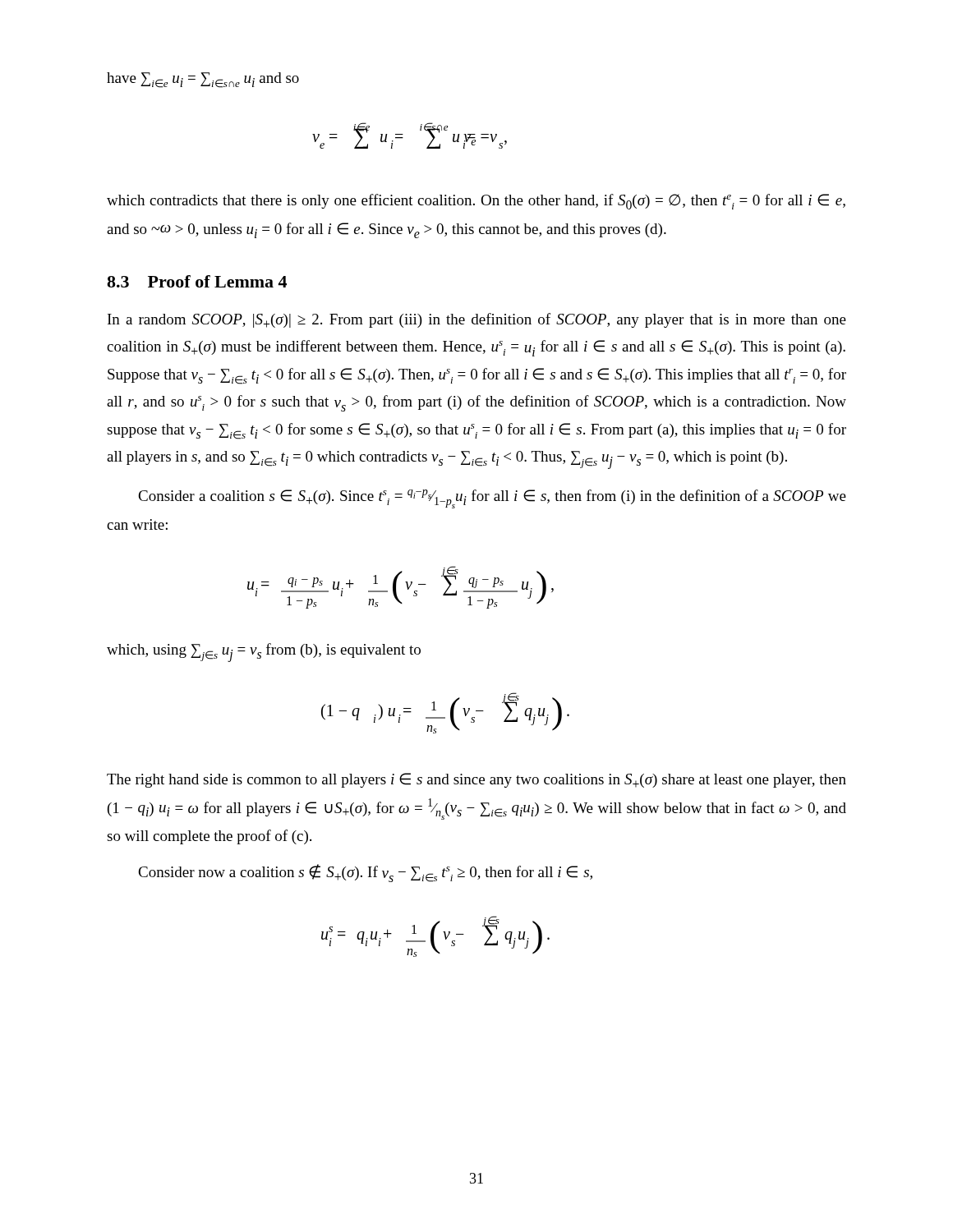
Task: Locate the text block that reads "The right hand side is common to all"
Action: point(476,808)
